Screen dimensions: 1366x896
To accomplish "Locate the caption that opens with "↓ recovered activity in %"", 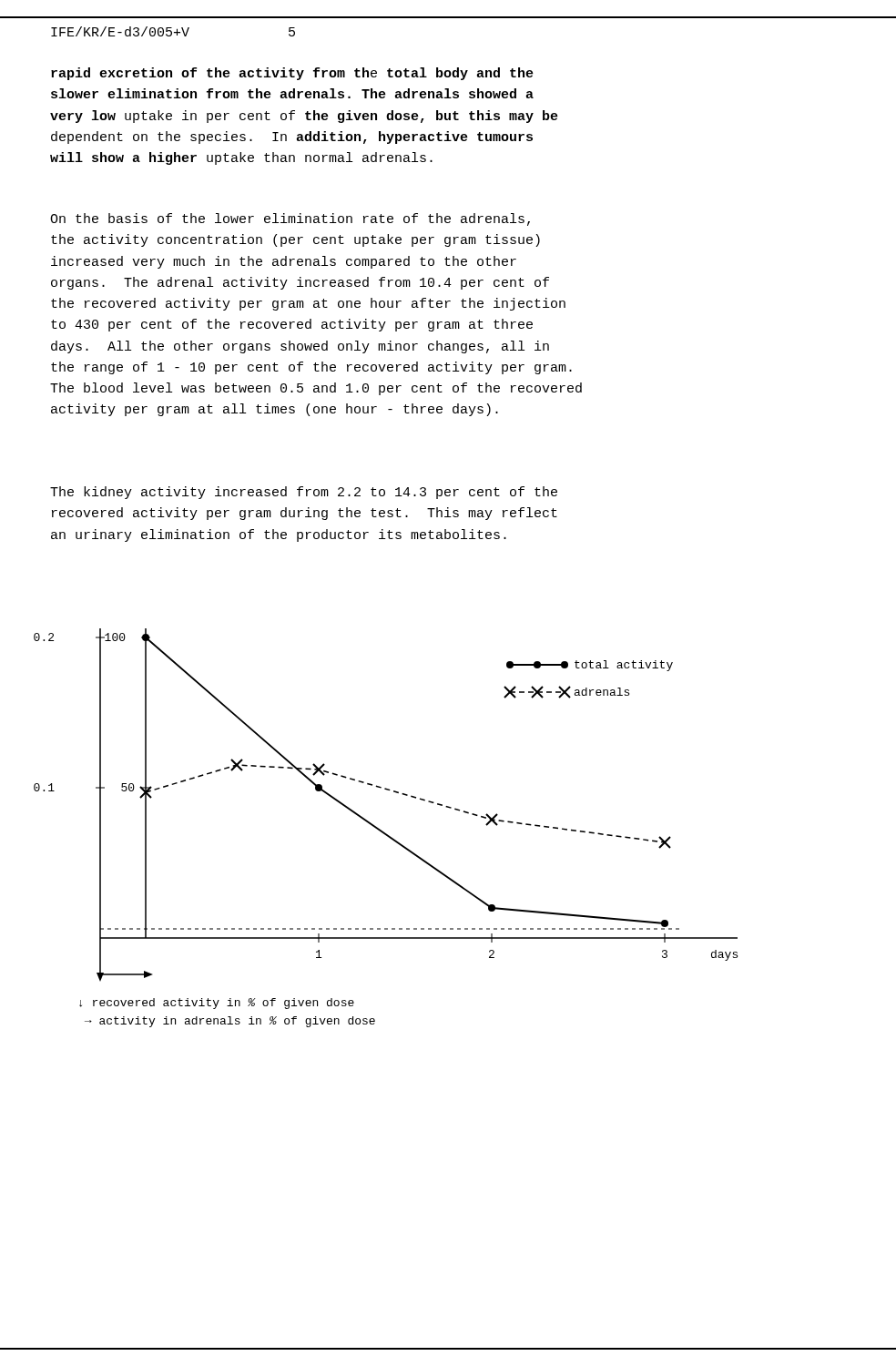I will (x=227, y=1012).
